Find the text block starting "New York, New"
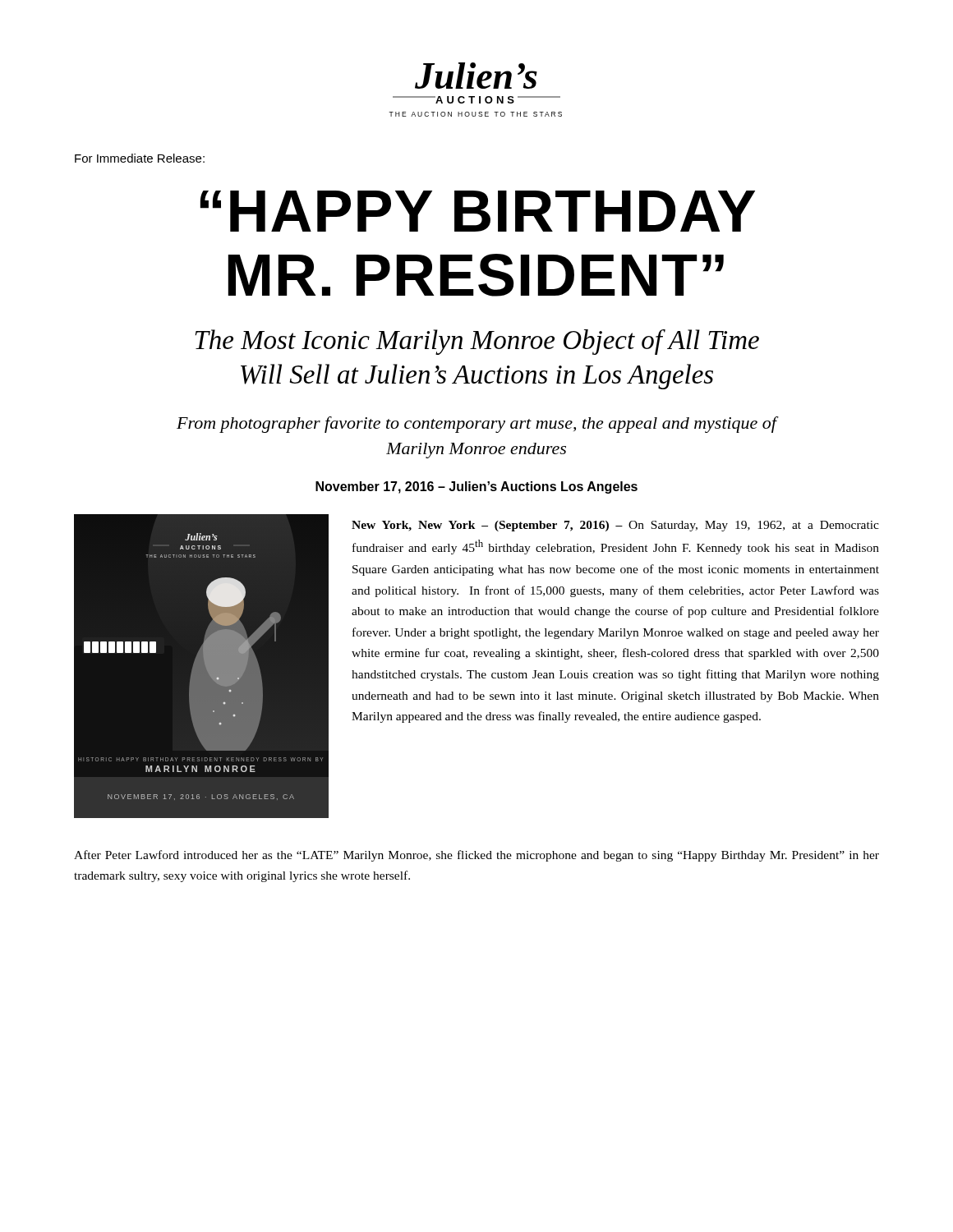The width and height of the screenshot is (953, 1232). (x=615, y=620)
